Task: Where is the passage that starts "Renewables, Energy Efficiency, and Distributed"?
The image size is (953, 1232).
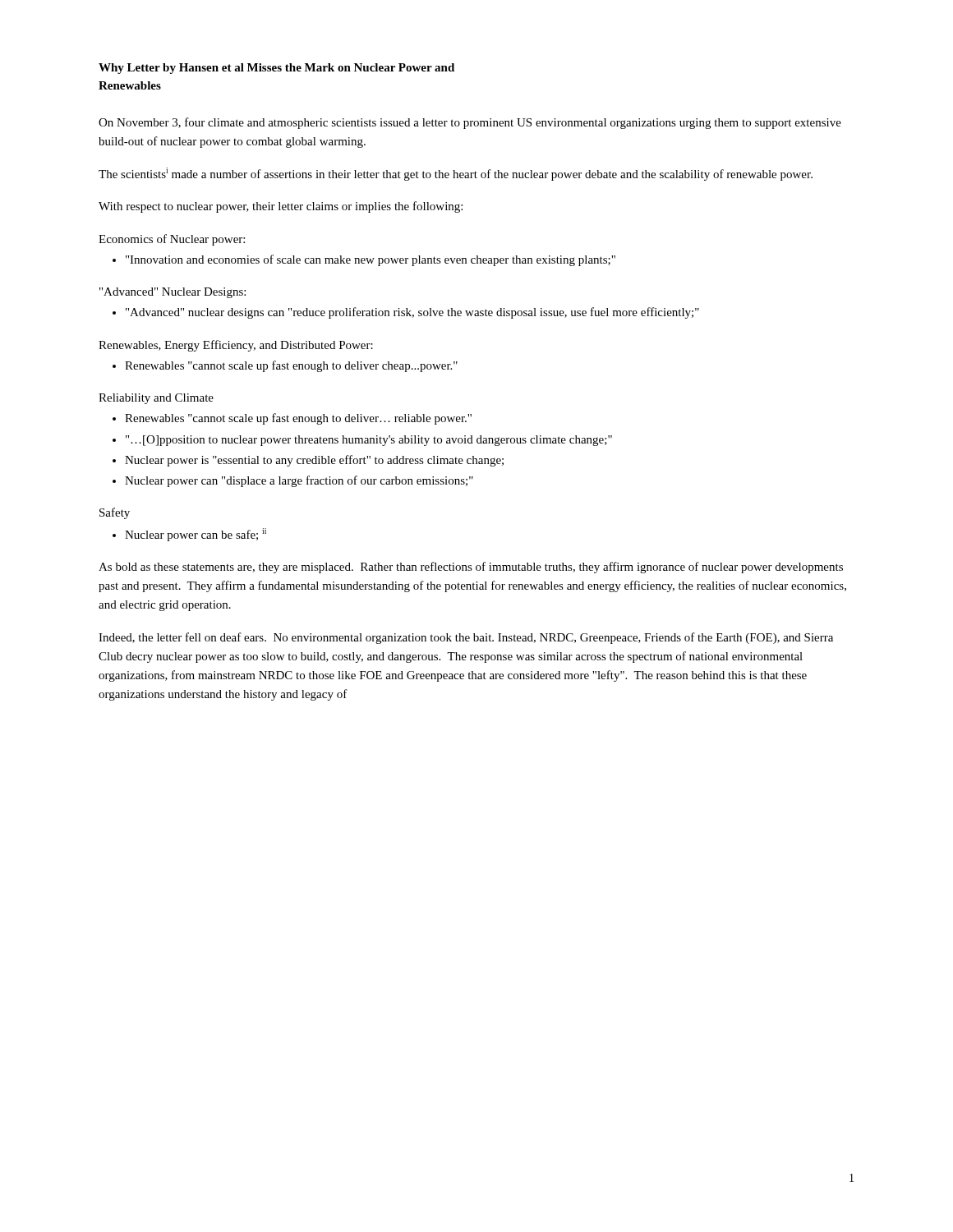Action: coord(236,346)
